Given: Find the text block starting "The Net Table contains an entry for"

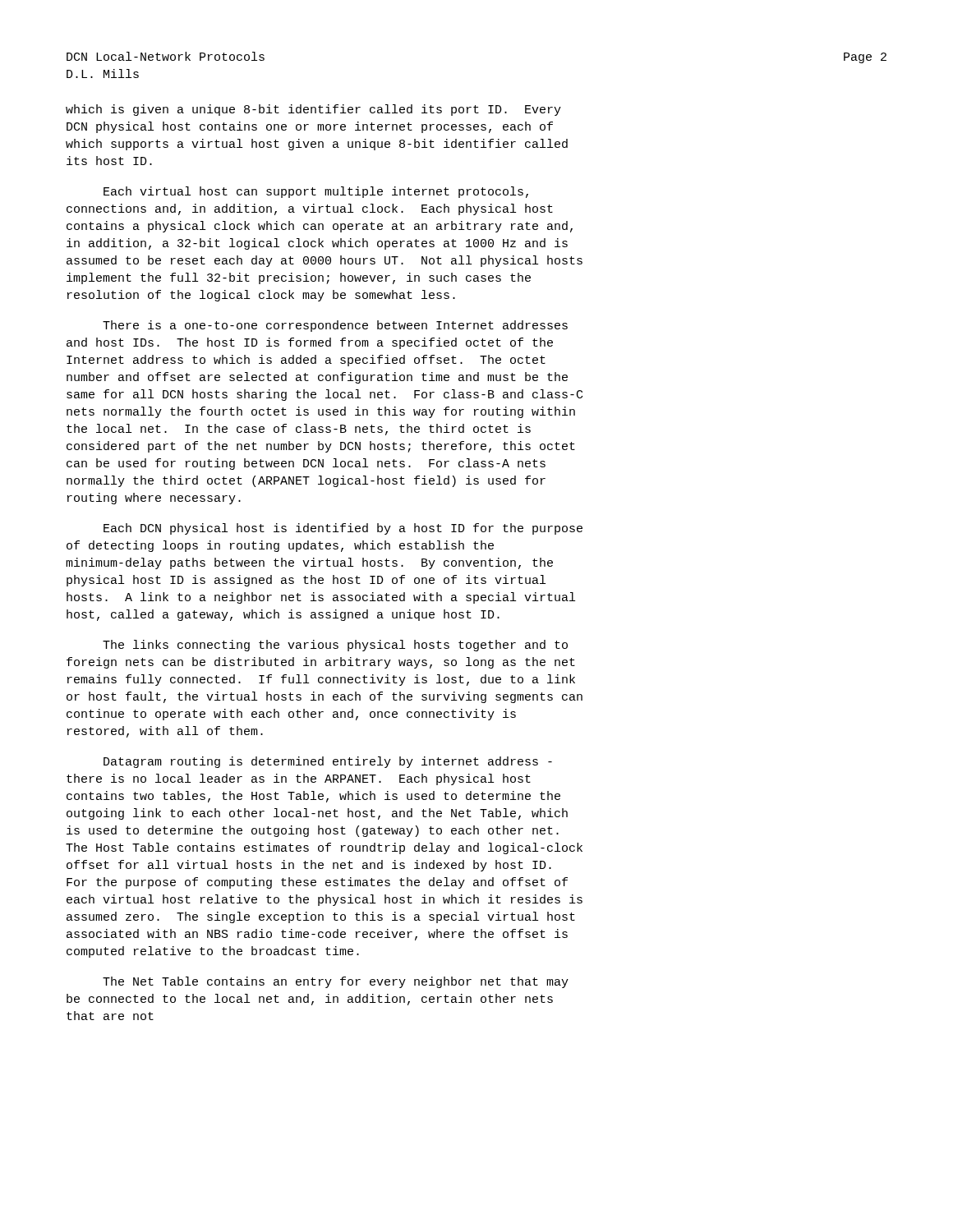Looking at the screenshot, I should (317, 1000).
